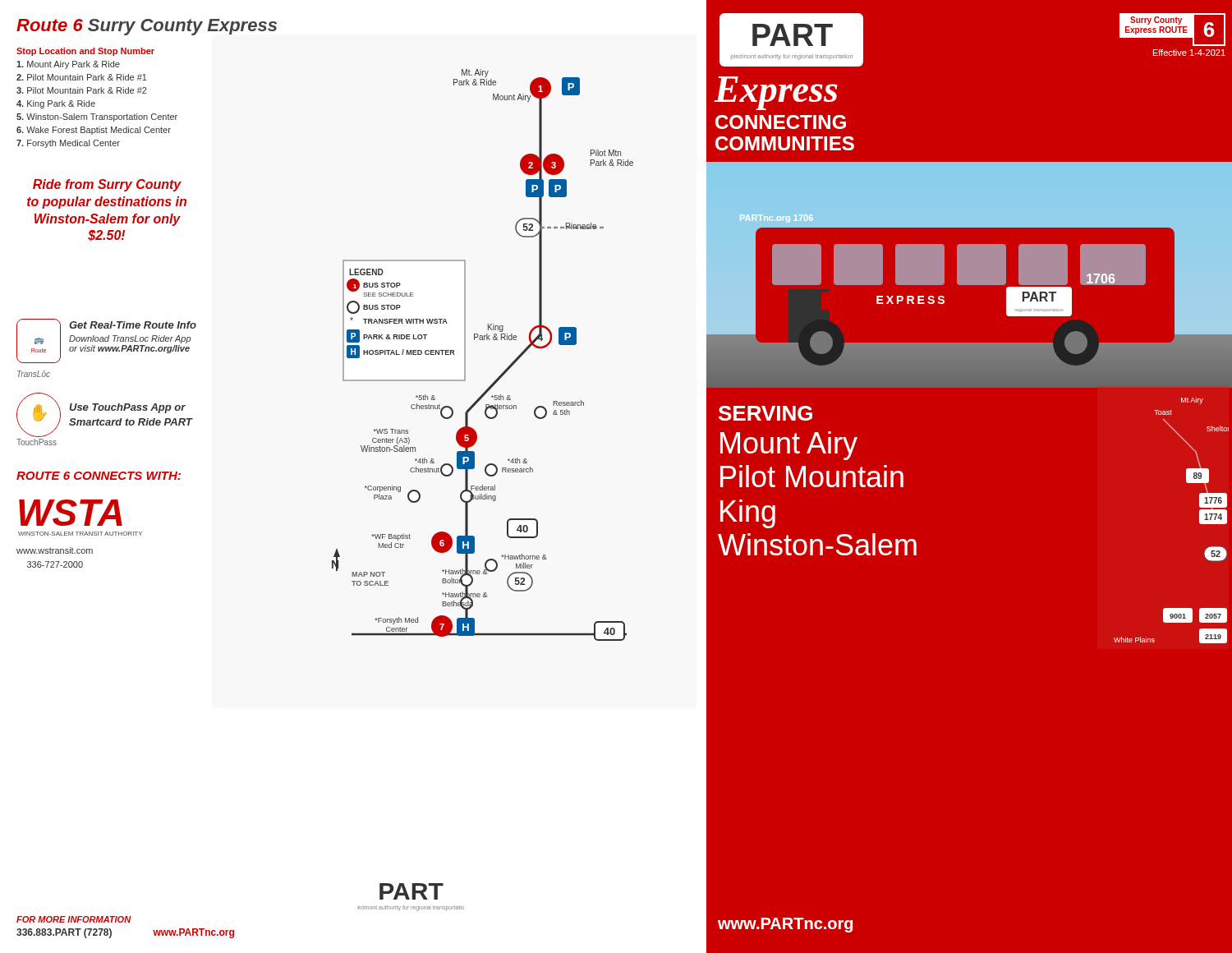Point to the element starting "Effective 1-4-2021"
The width and height of the screenshot is (1232, 953).
click(x=1189, y=53)
